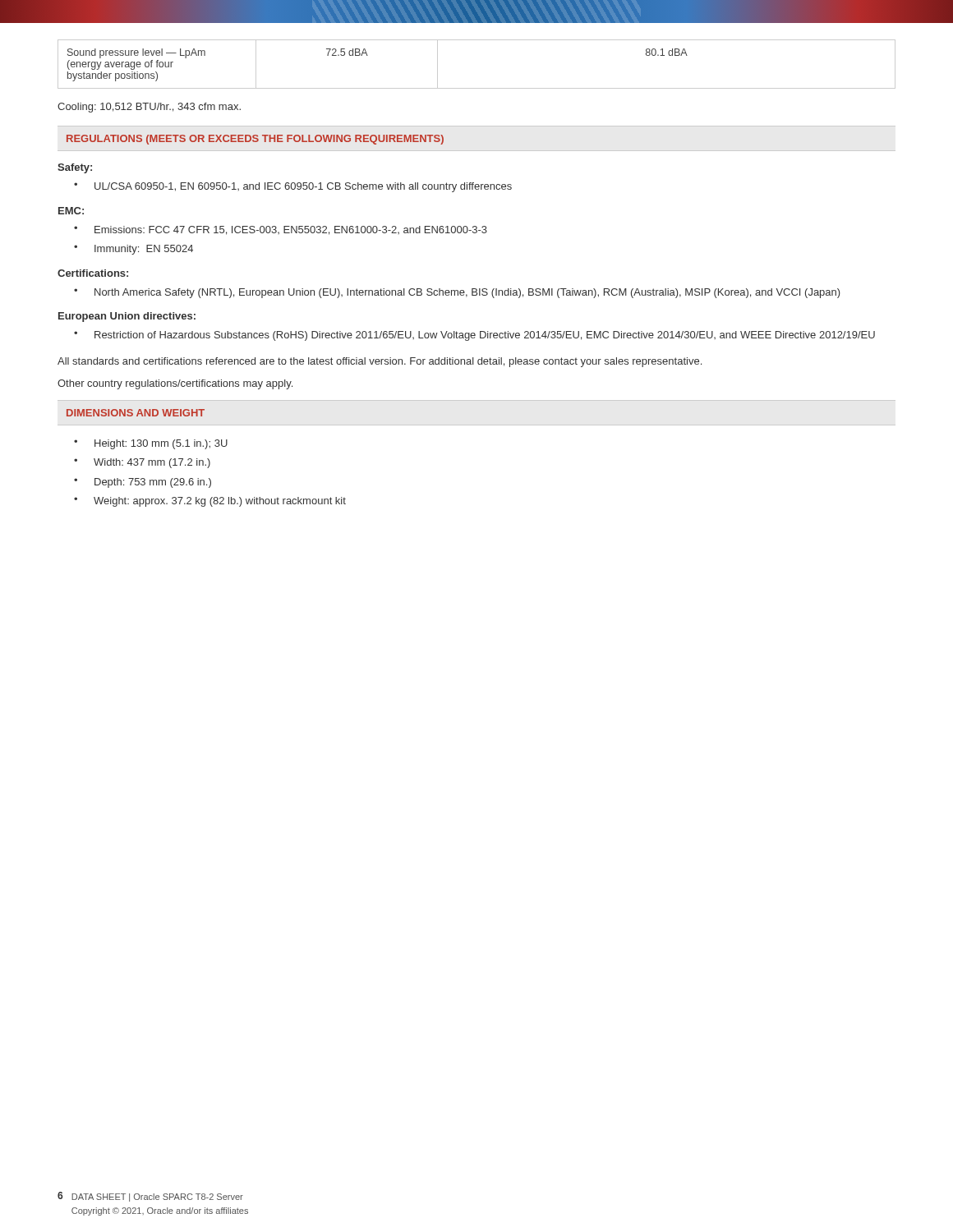The width and height of the screenshot is (953, 1232).
Task: Where is the passage that starts "• Weight: approx. 37.2 kg (82 lb.)"?
Action: (x=210, y=501)
